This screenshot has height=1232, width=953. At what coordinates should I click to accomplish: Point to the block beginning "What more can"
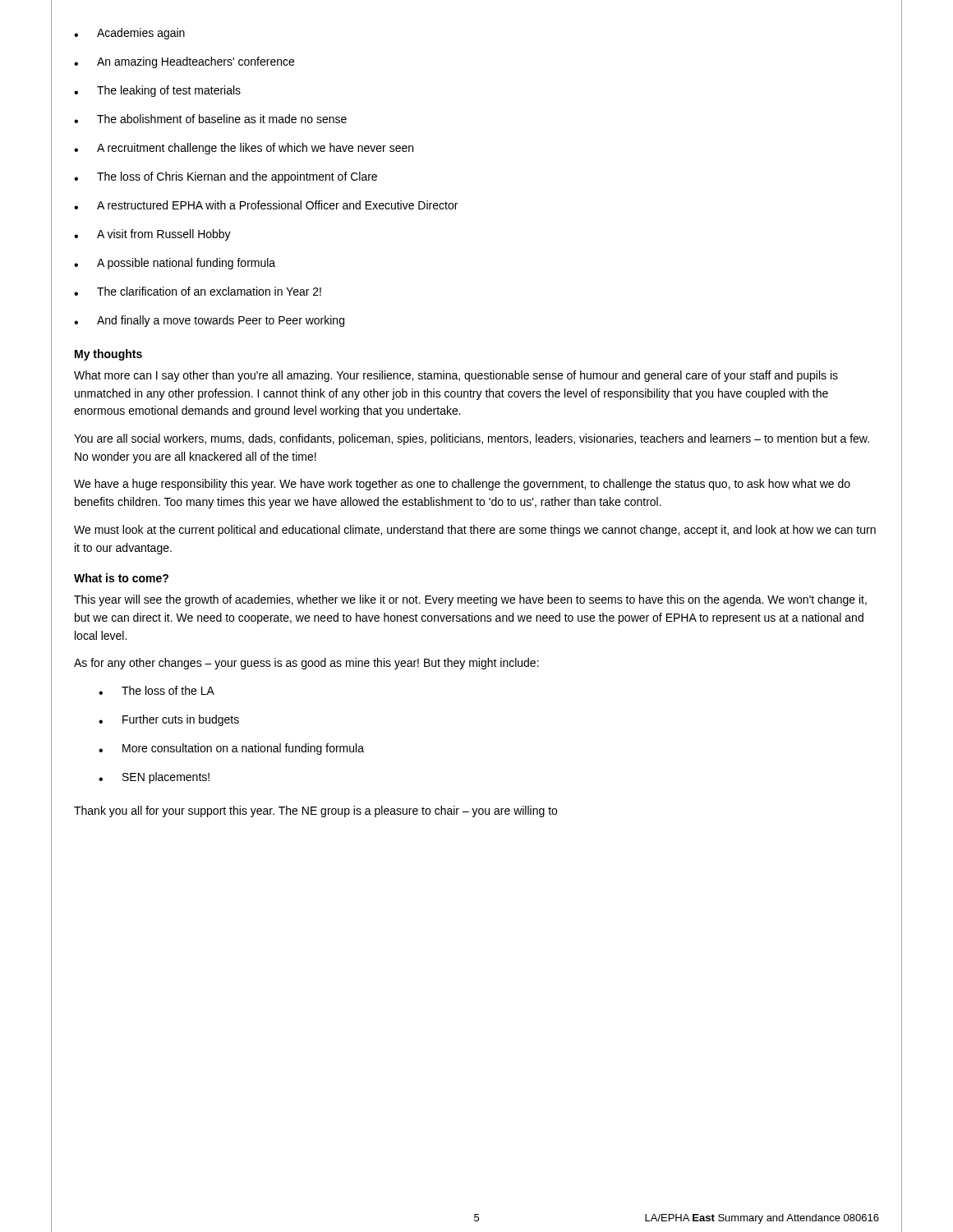(x=456, y=393)
